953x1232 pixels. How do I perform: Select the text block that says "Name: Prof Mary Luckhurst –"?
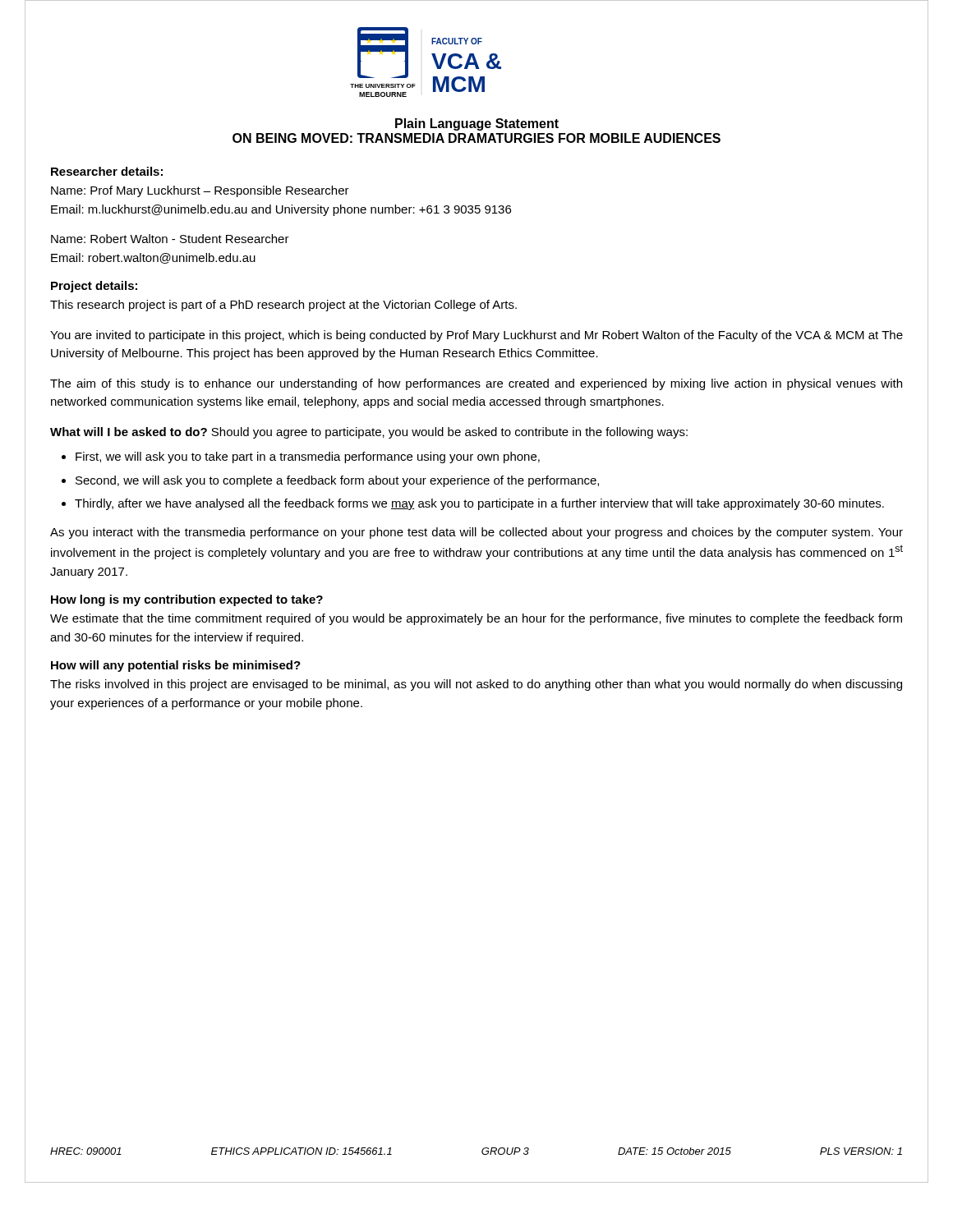pyautogui.click(x=281, y=199)
